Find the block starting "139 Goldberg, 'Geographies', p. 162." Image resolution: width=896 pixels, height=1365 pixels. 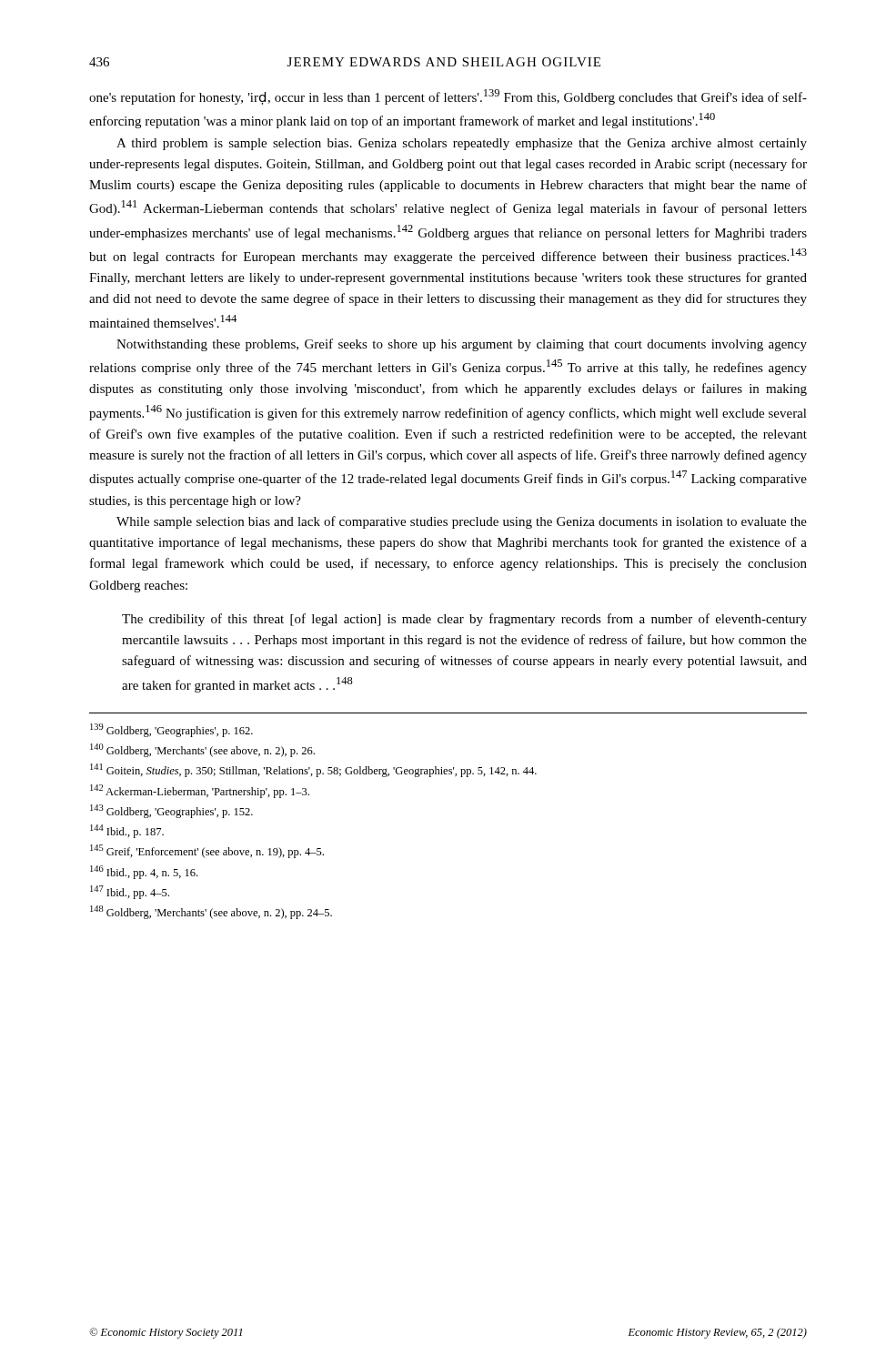[x=171, y=730]
